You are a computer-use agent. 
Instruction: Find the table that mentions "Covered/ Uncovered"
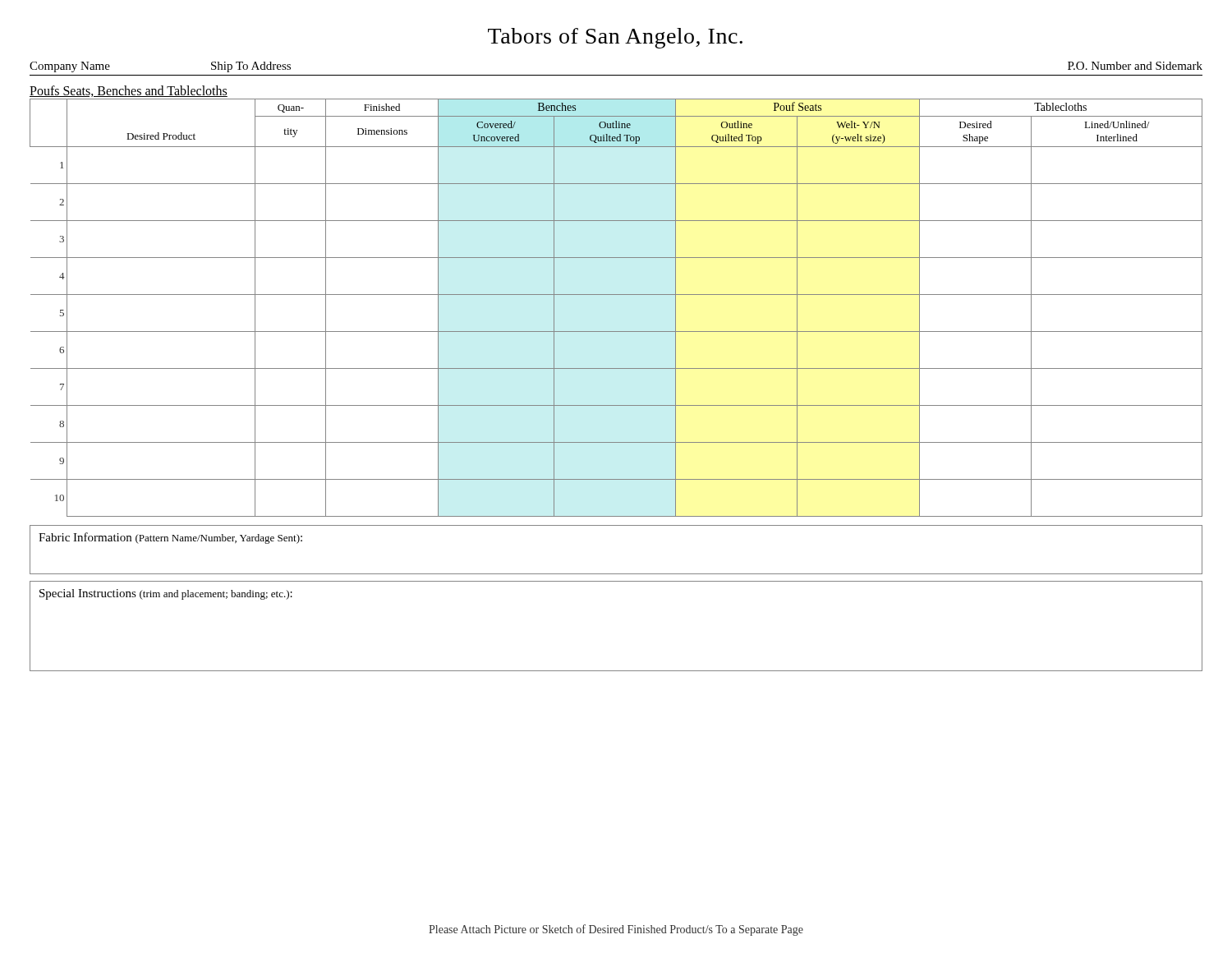616,308
